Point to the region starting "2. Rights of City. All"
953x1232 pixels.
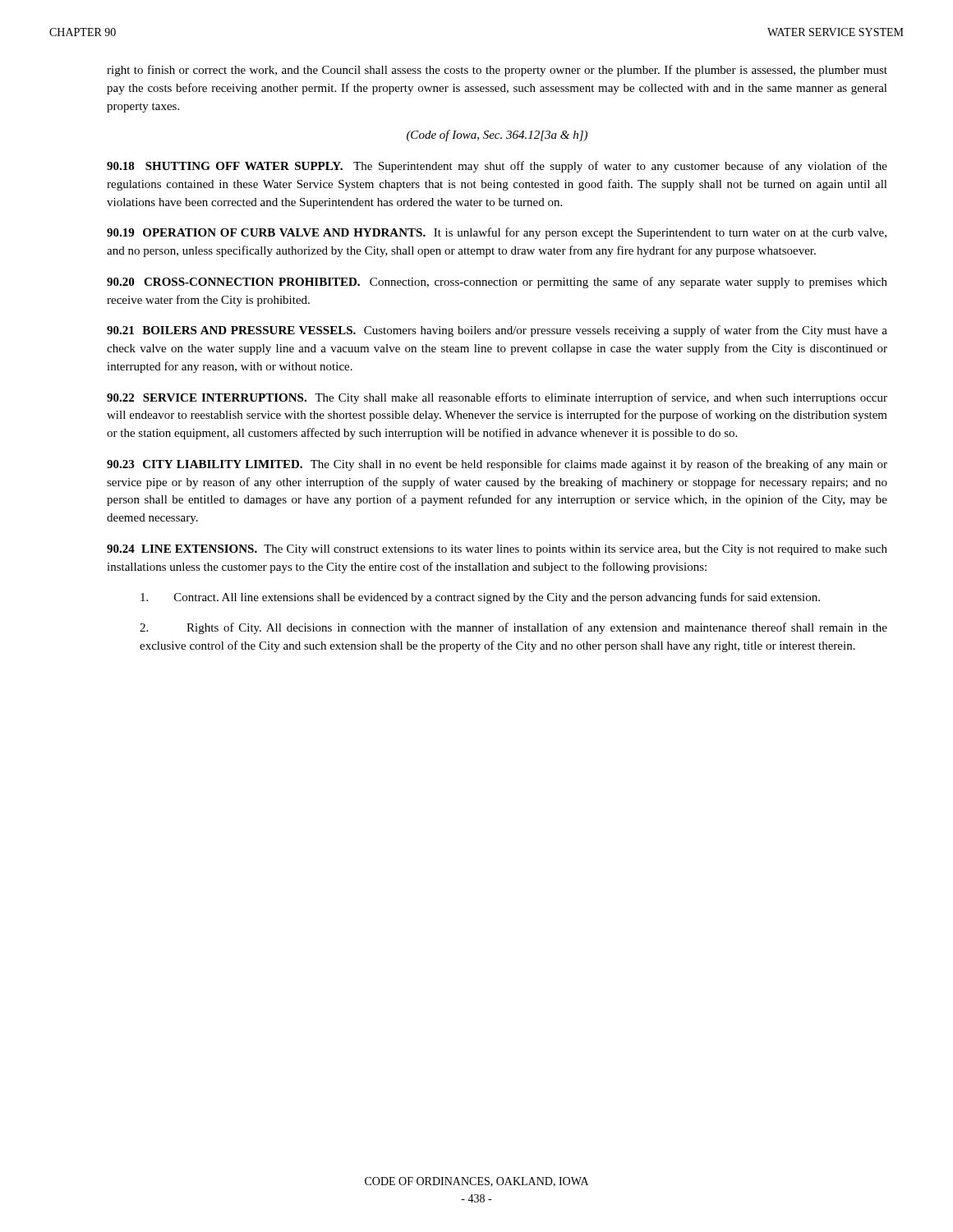(513, 637)
